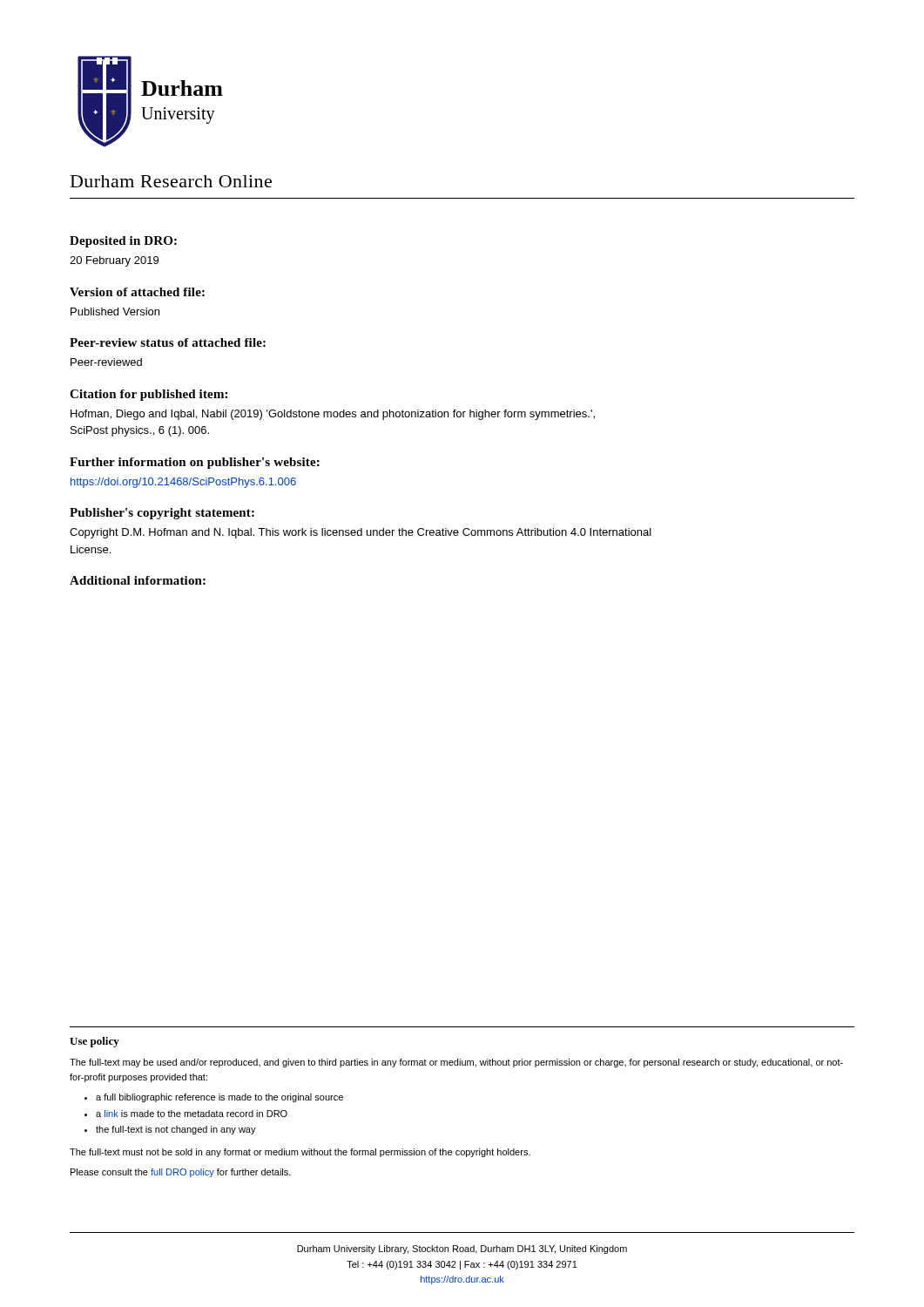Image resolution: width=924 pixels, height=1307 pixels.
Task: Point to "Published Version"
Action: point(115,311)
